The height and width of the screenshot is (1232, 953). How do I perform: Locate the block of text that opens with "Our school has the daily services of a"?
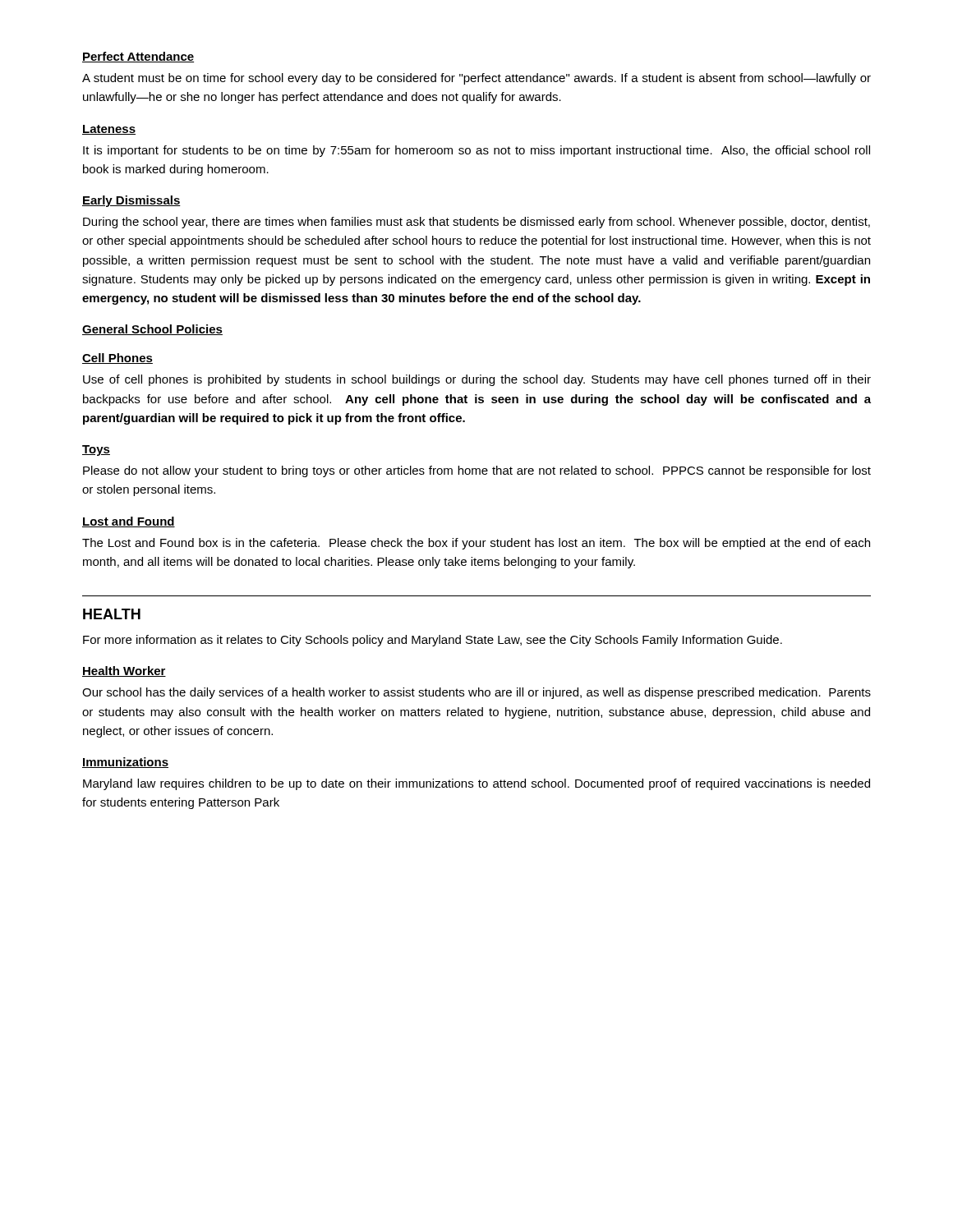[x=476, y=711]
